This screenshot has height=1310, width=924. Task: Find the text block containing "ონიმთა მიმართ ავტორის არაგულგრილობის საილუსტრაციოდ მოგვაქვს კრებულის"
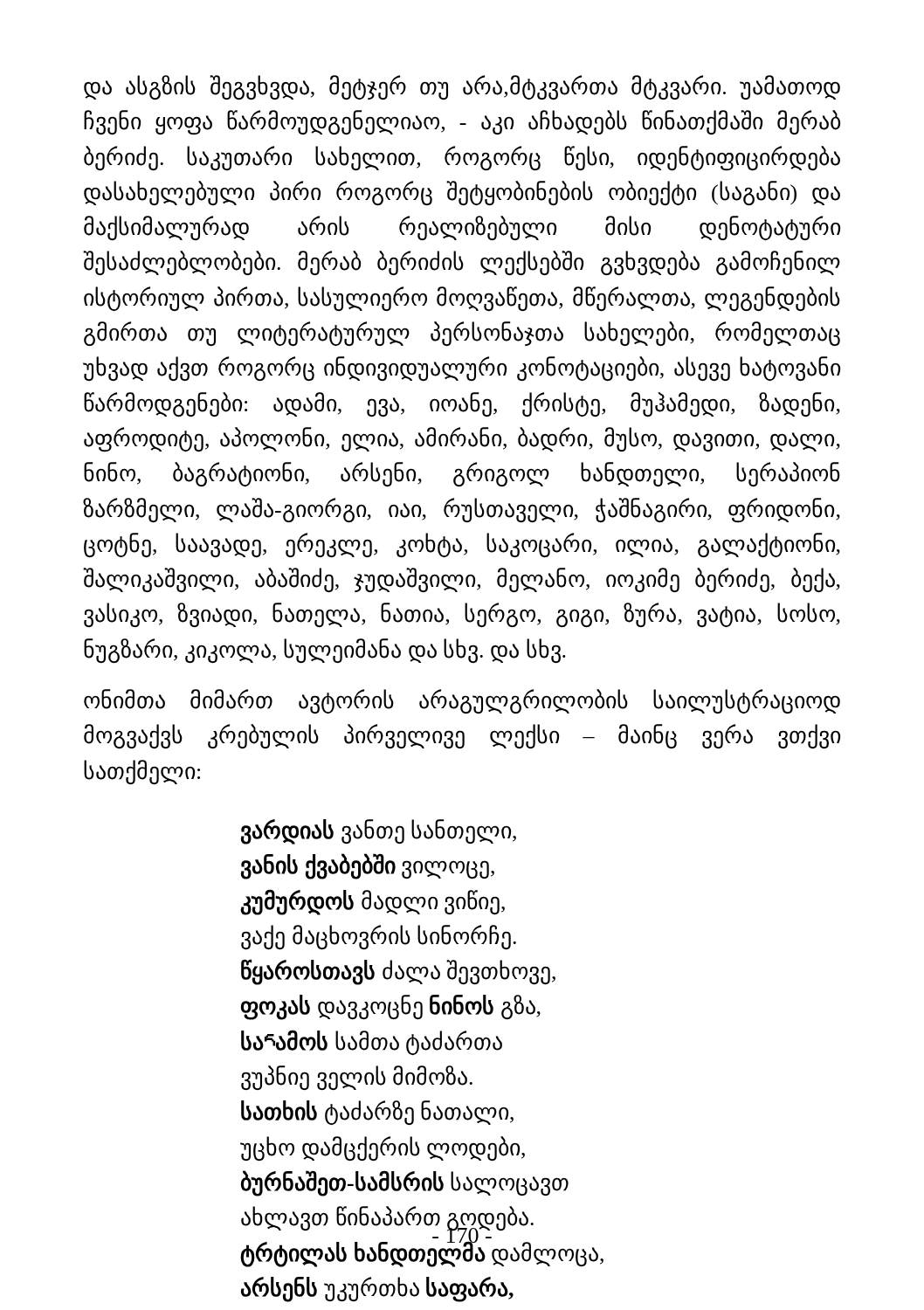click(x=462, y=737)
